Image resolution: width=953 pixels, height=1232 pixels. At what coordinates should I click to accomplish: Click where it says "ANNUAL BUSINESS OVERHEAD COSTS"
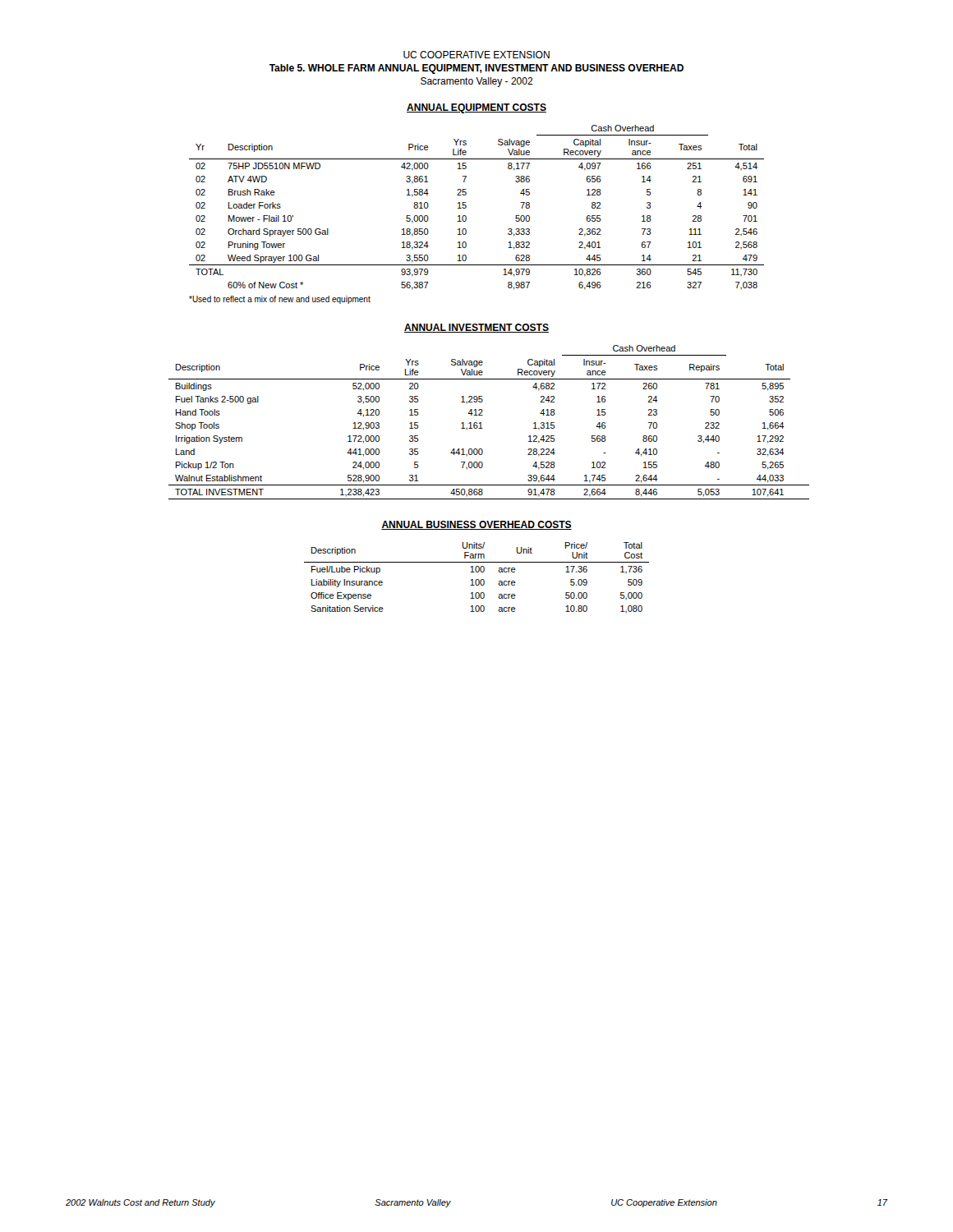click(x=476, y=525)
